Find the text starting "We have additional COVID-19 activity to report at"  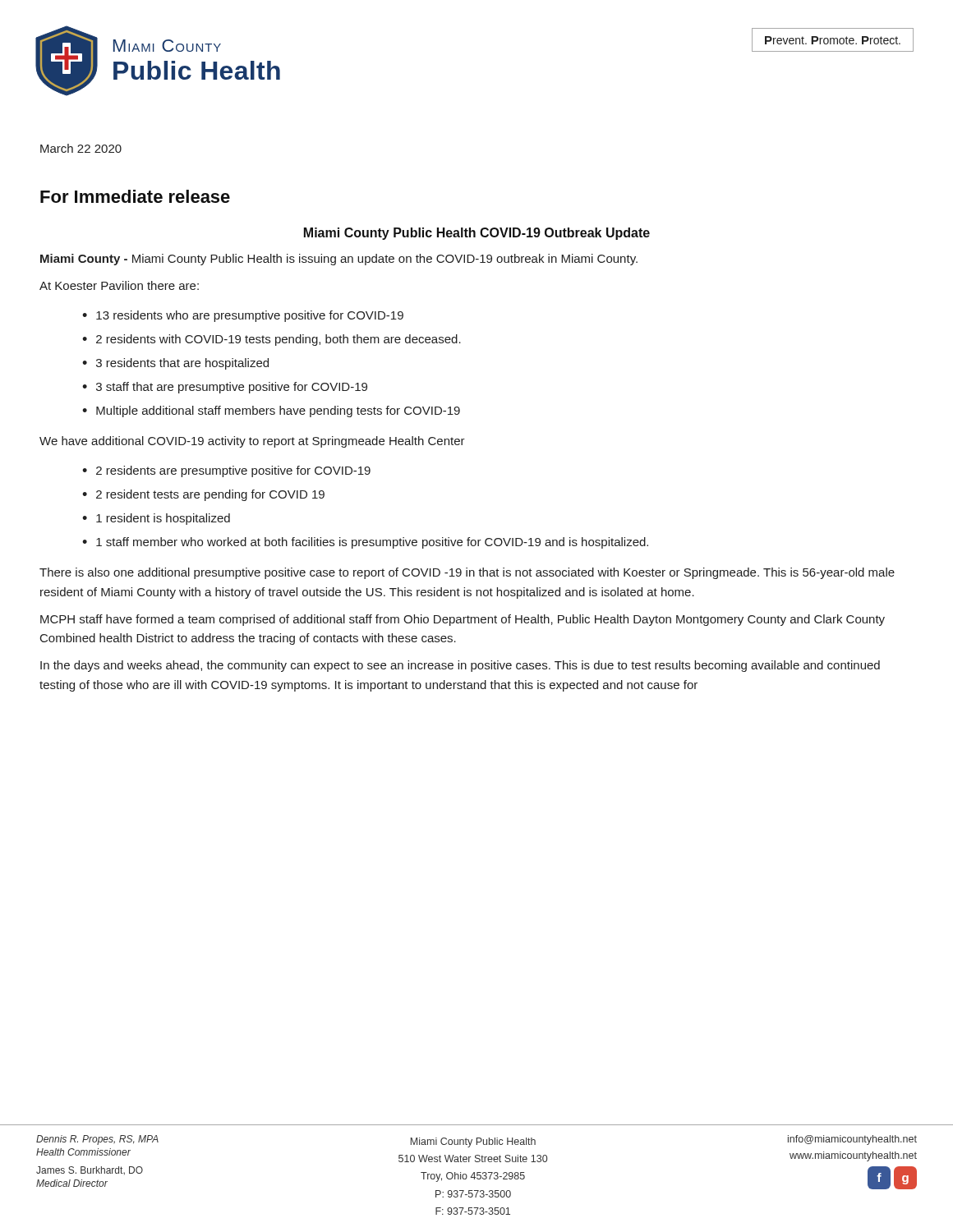pos(252,441)
